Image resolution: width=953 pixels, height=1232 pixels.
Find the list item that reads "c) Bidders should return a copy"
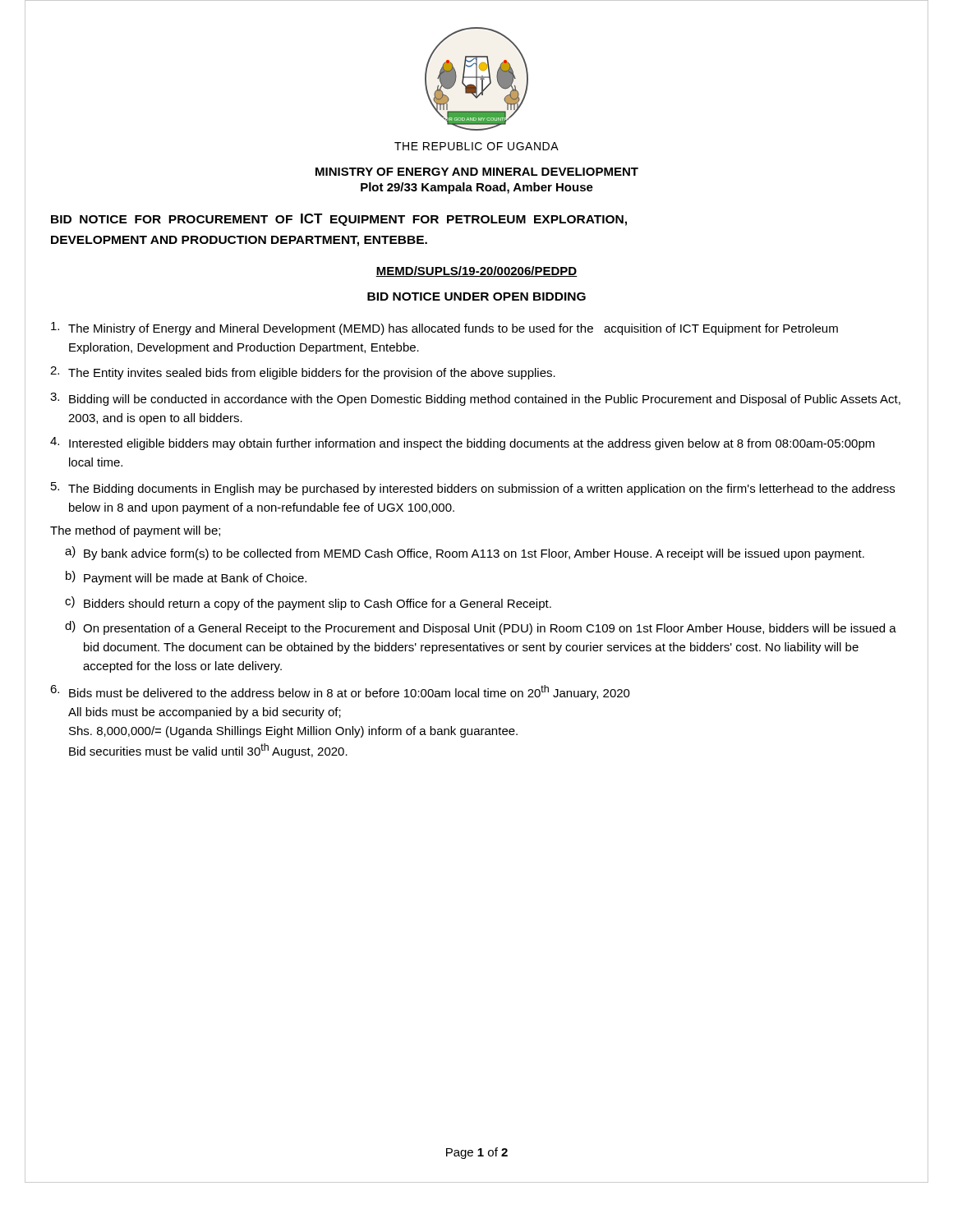pyautogui.click(x=308, y=603)
